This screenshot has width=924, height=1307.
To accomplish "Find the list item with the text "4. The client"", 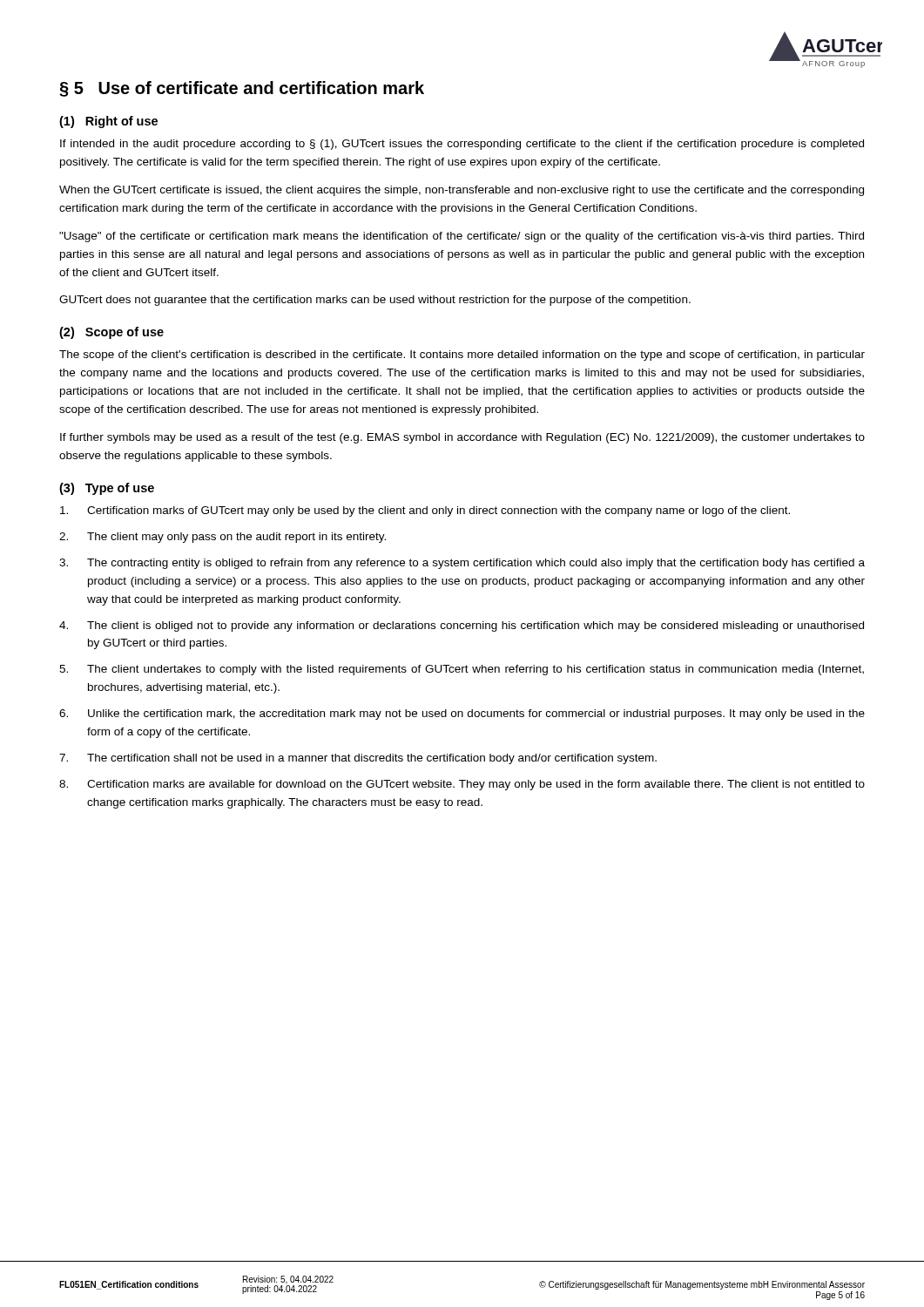I will coord(462,635).
